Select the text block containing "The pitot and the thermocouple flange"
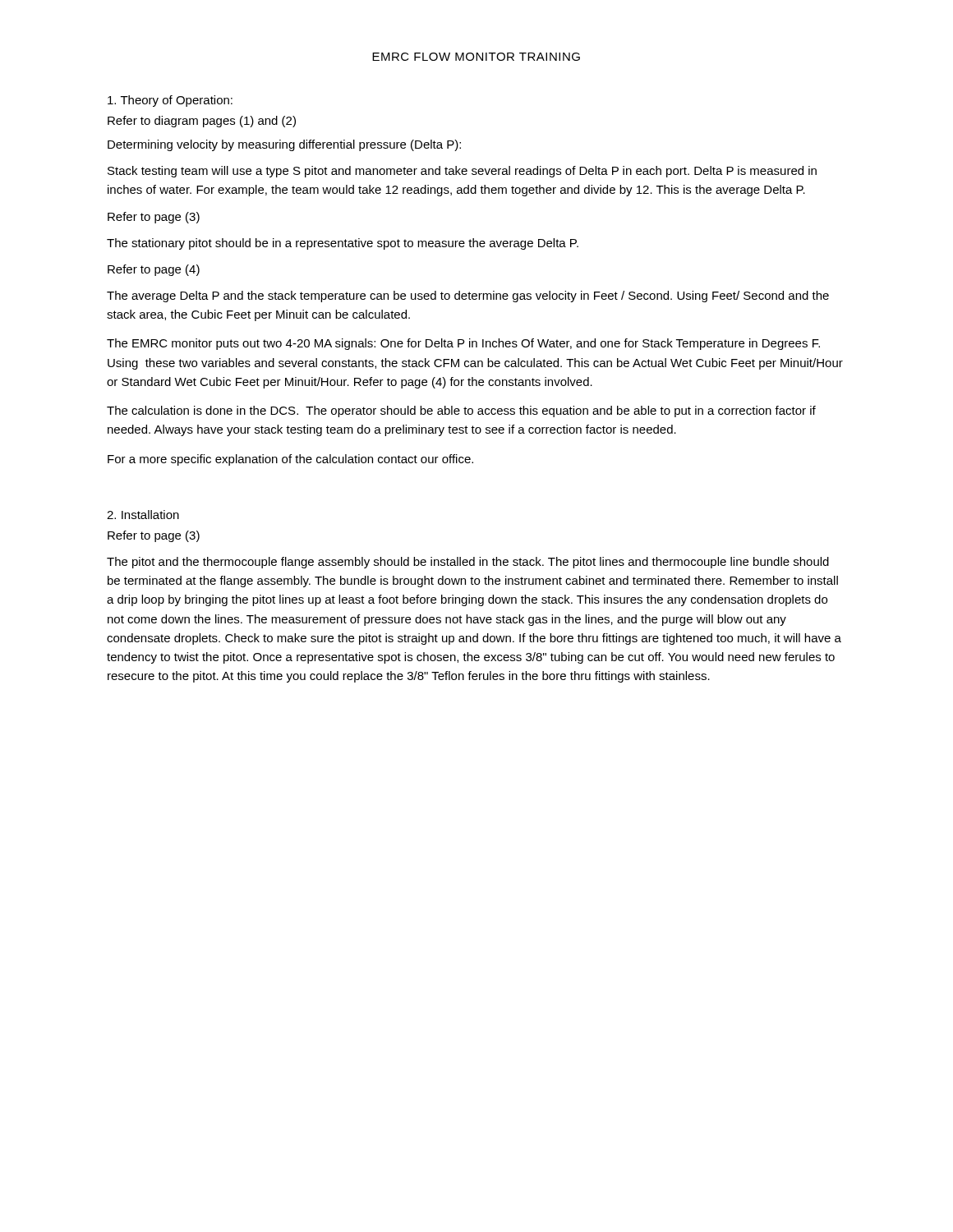The width and height of the screenshot is (953, 1232). pyautogui.click(x=474, y=618)
